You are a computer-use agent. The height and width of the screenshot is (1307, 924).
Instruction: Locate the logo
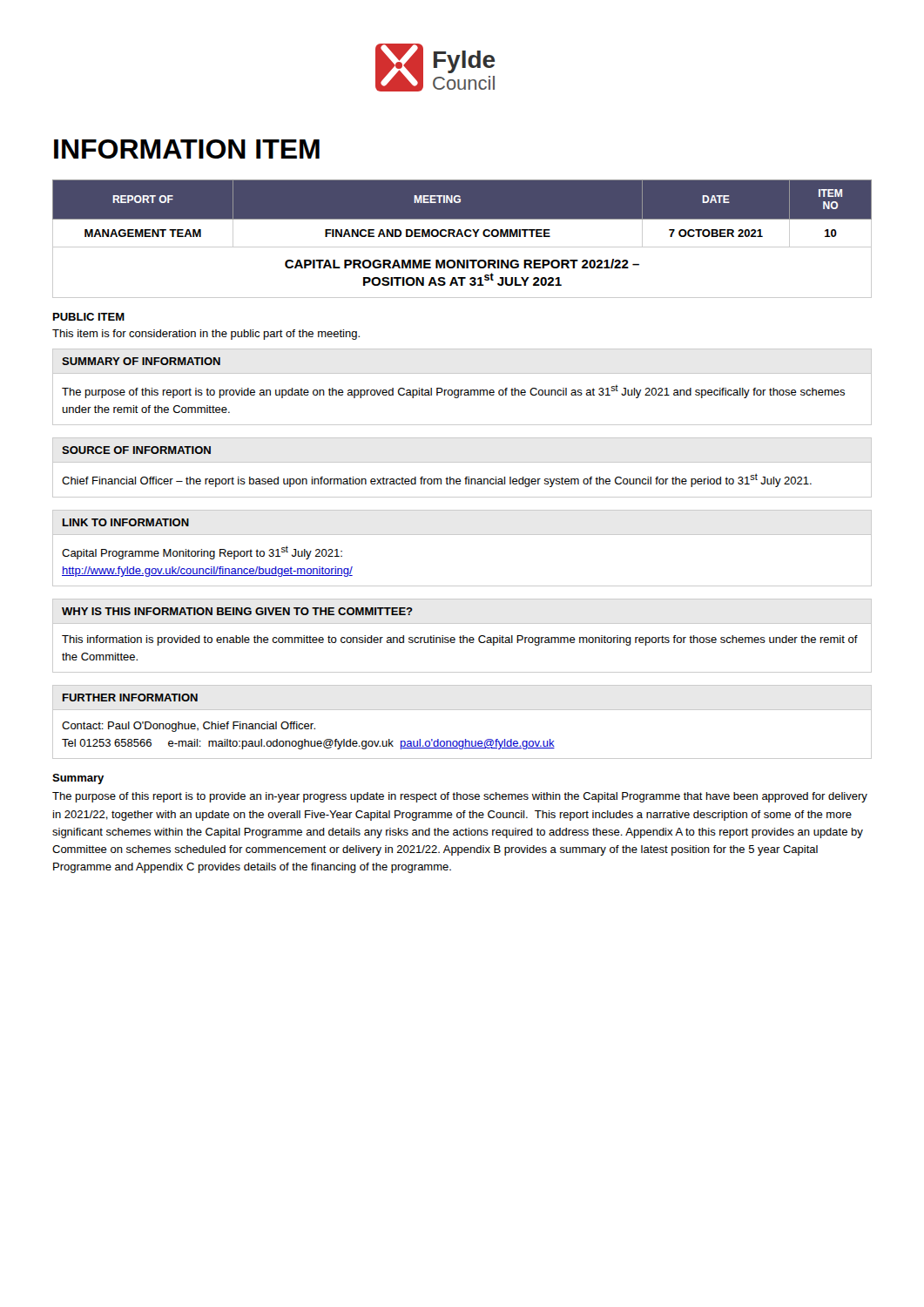click(x=462, y=75)
